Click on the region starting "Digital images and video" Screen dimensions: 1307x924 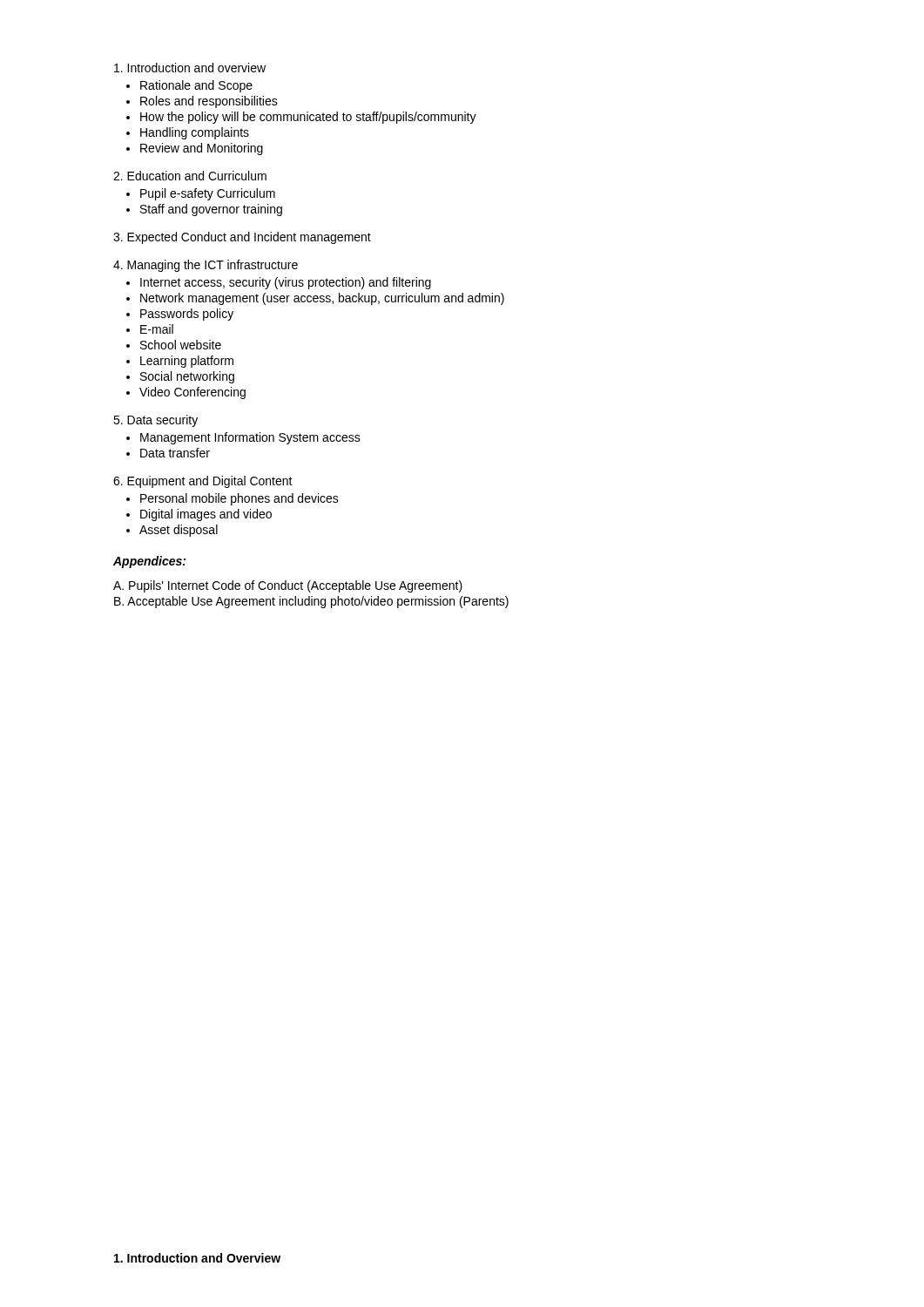[x=206, y=515]
